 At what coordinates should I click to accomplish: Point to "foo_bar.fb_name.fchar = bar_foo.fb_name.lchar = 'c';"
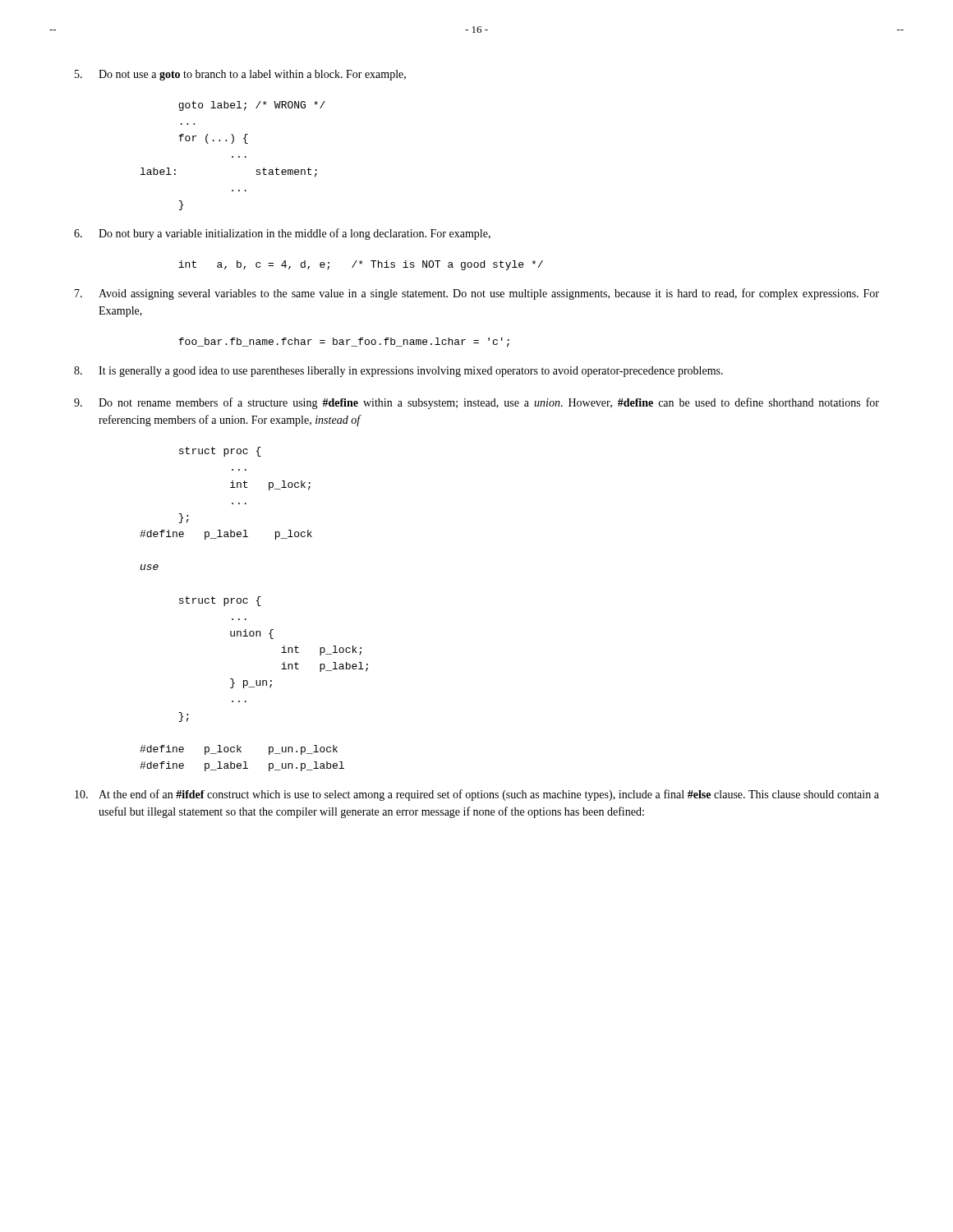coord(326,342)
